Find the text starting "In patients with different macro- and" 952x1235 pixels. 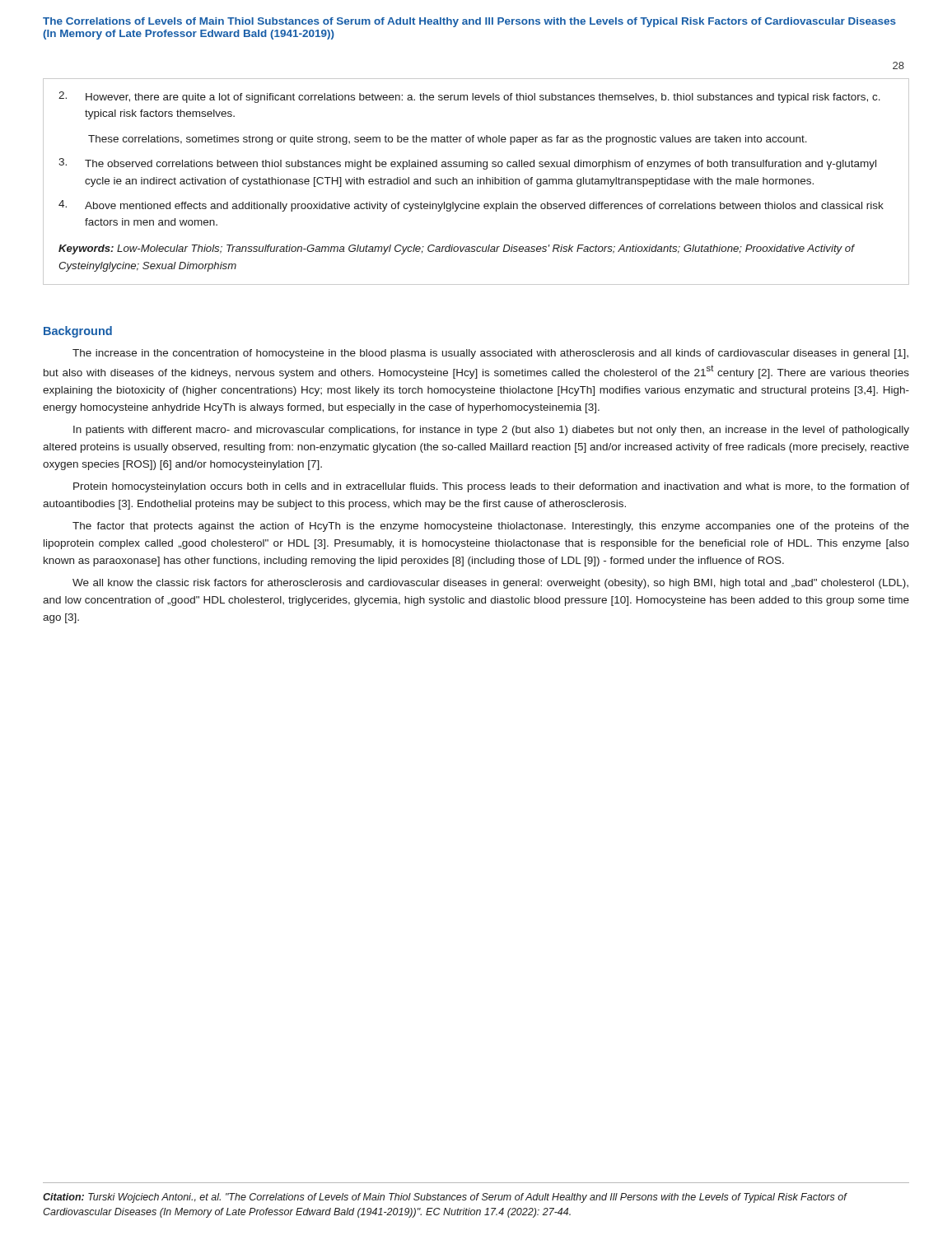coord(476,447)
